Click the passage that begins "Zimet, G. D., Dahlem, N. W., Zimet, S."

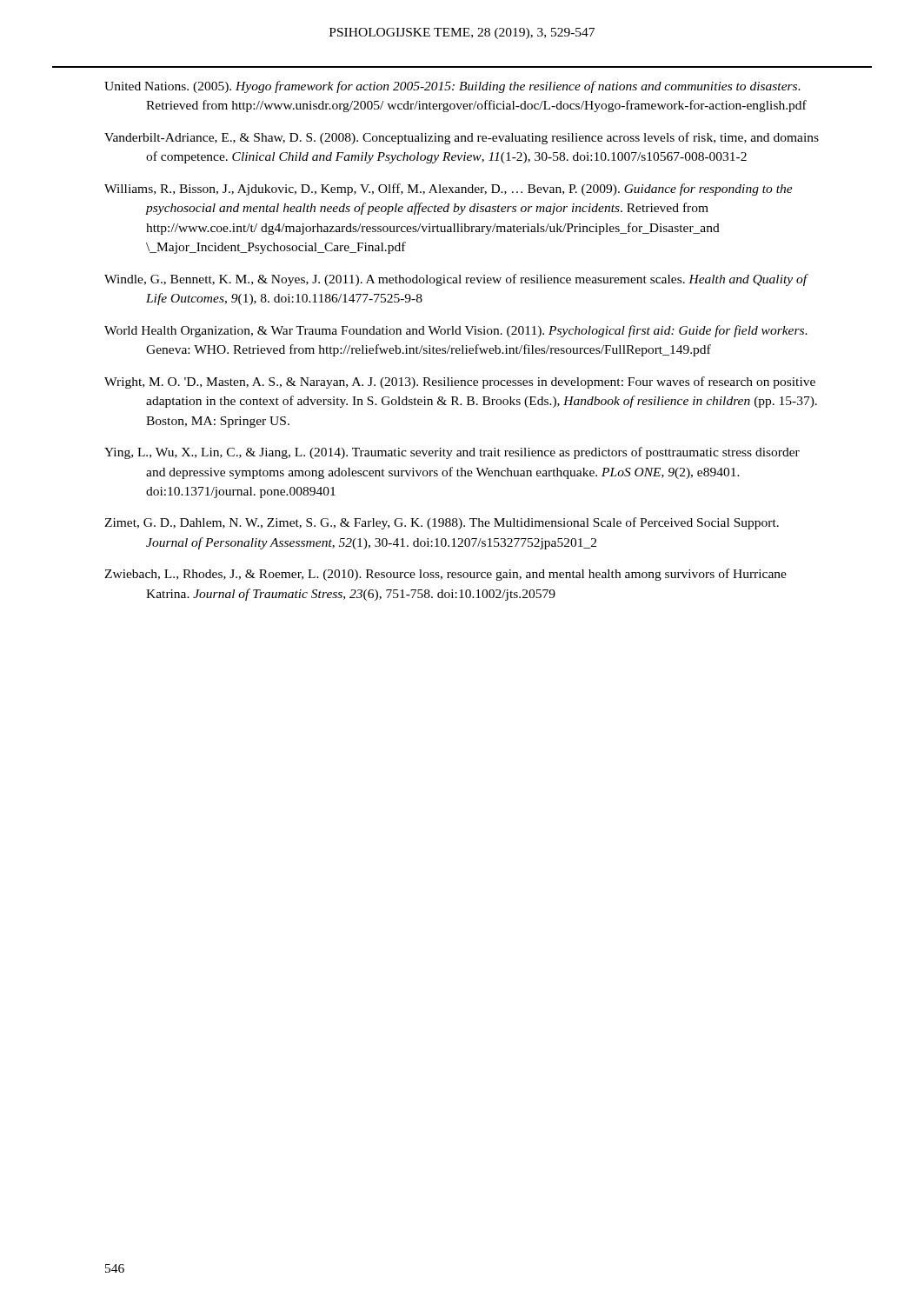[442, 532]
